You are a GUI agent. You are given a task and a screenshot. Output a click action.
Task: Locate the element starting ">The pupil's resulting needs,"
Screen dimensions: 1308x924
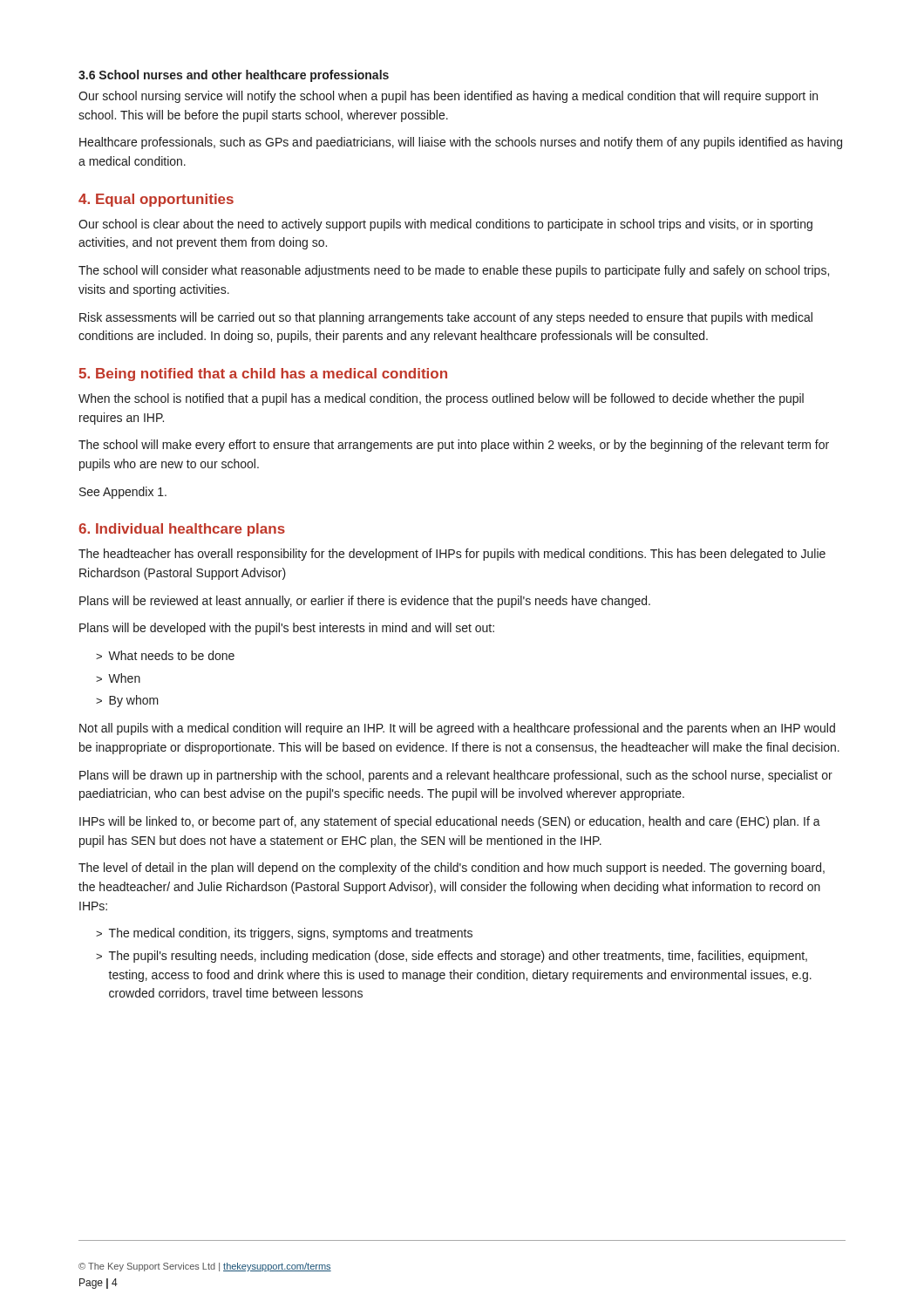(x=471, y=975)
